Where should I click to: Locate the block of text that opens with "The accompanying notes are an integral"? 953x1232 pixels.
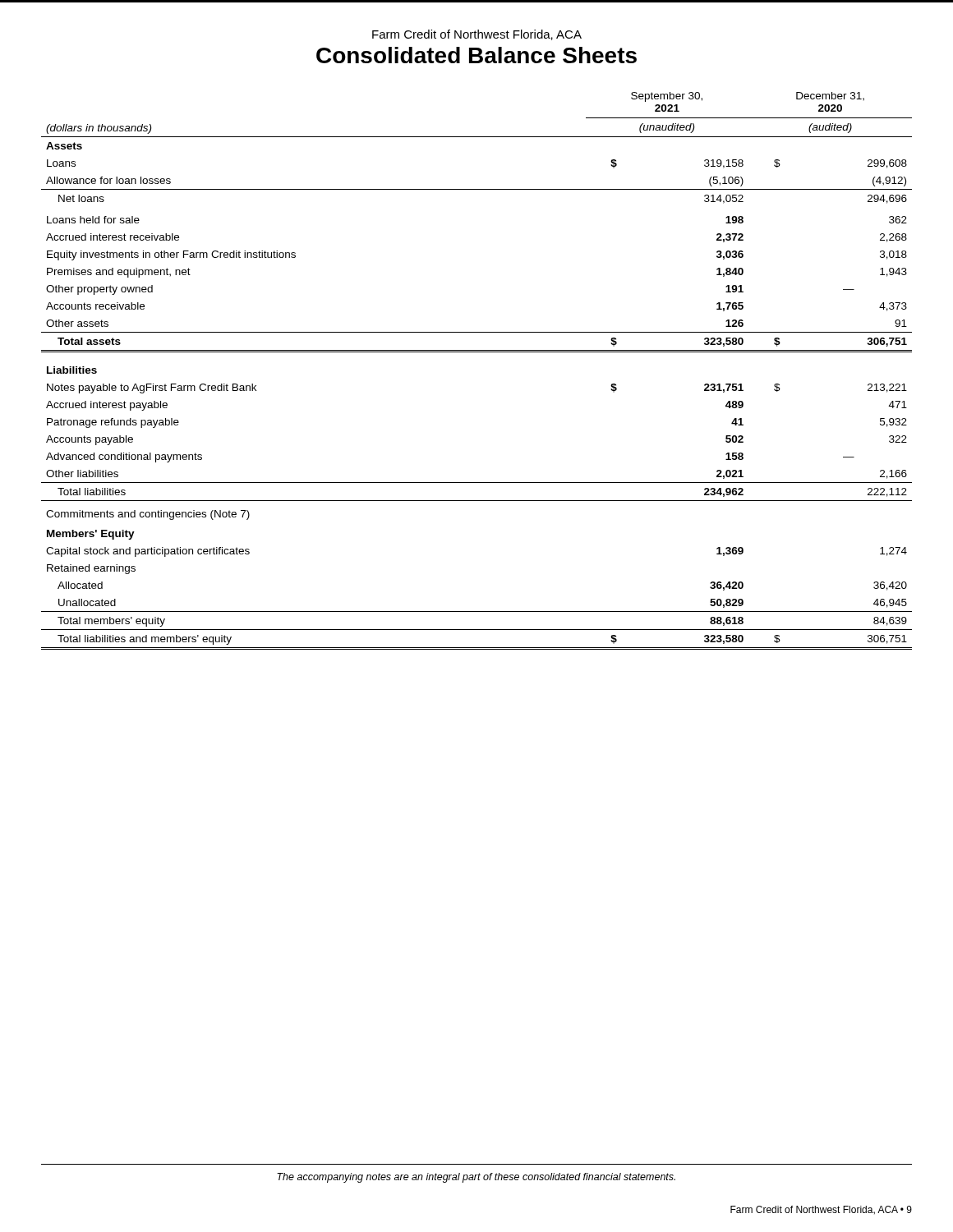pyautogui.click(x=476, y=1177)
